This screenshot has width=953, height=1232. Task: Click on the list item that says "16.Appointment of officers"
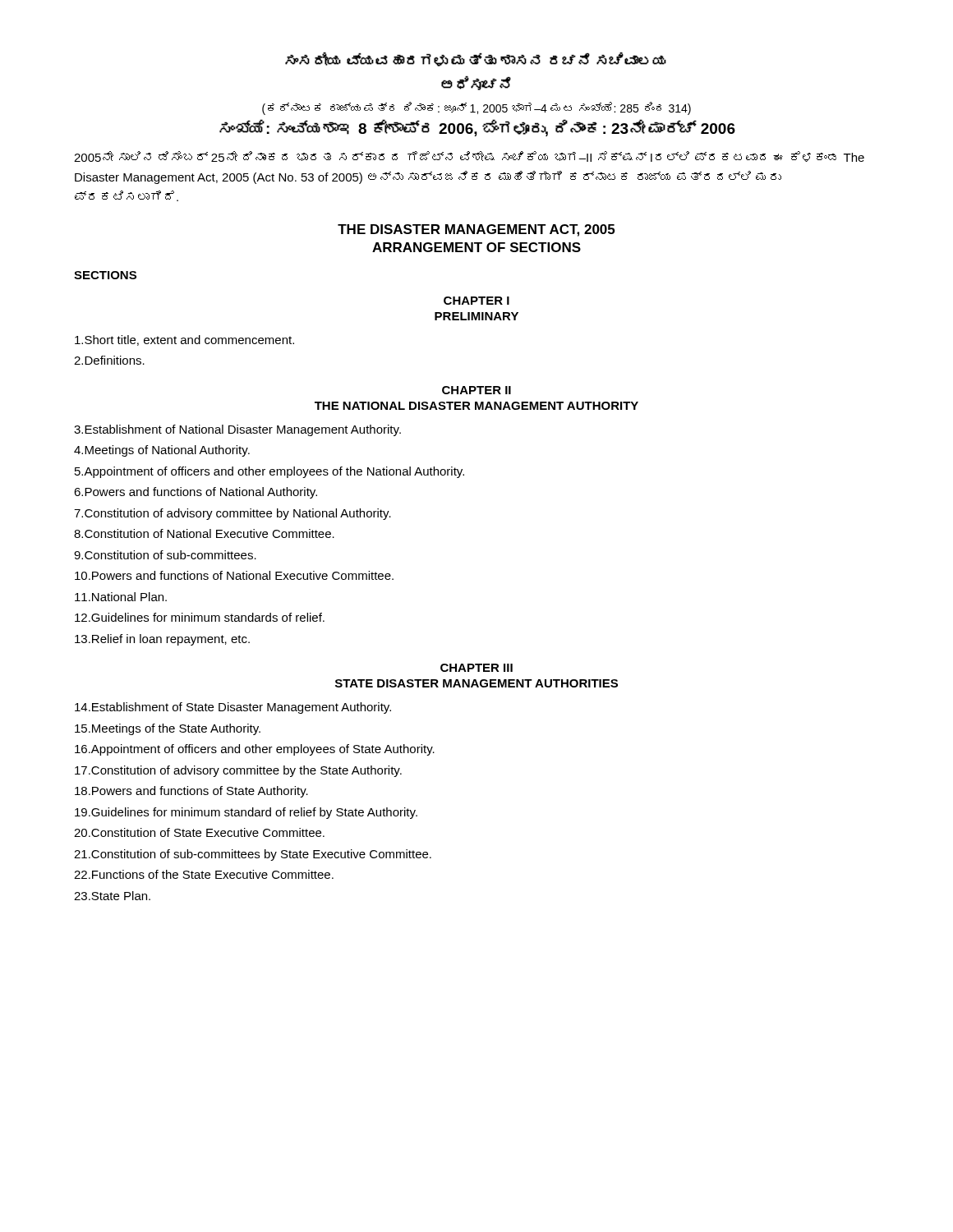pyautogui.click(x=255, y=749)
